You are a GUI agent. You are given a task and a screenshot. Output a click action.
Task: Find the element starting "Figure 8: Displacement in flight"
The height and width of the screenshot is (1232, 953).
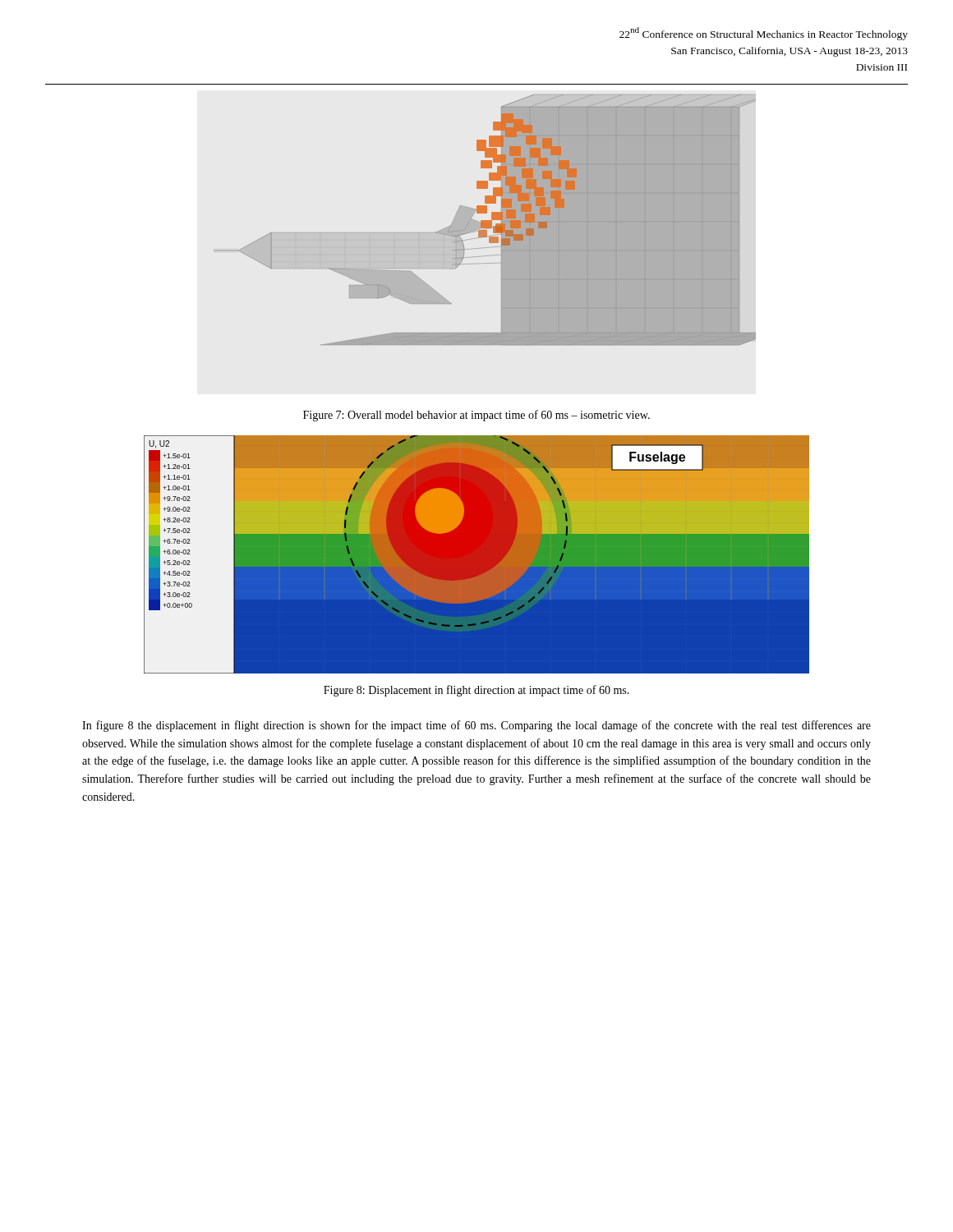tap(476, 690)
